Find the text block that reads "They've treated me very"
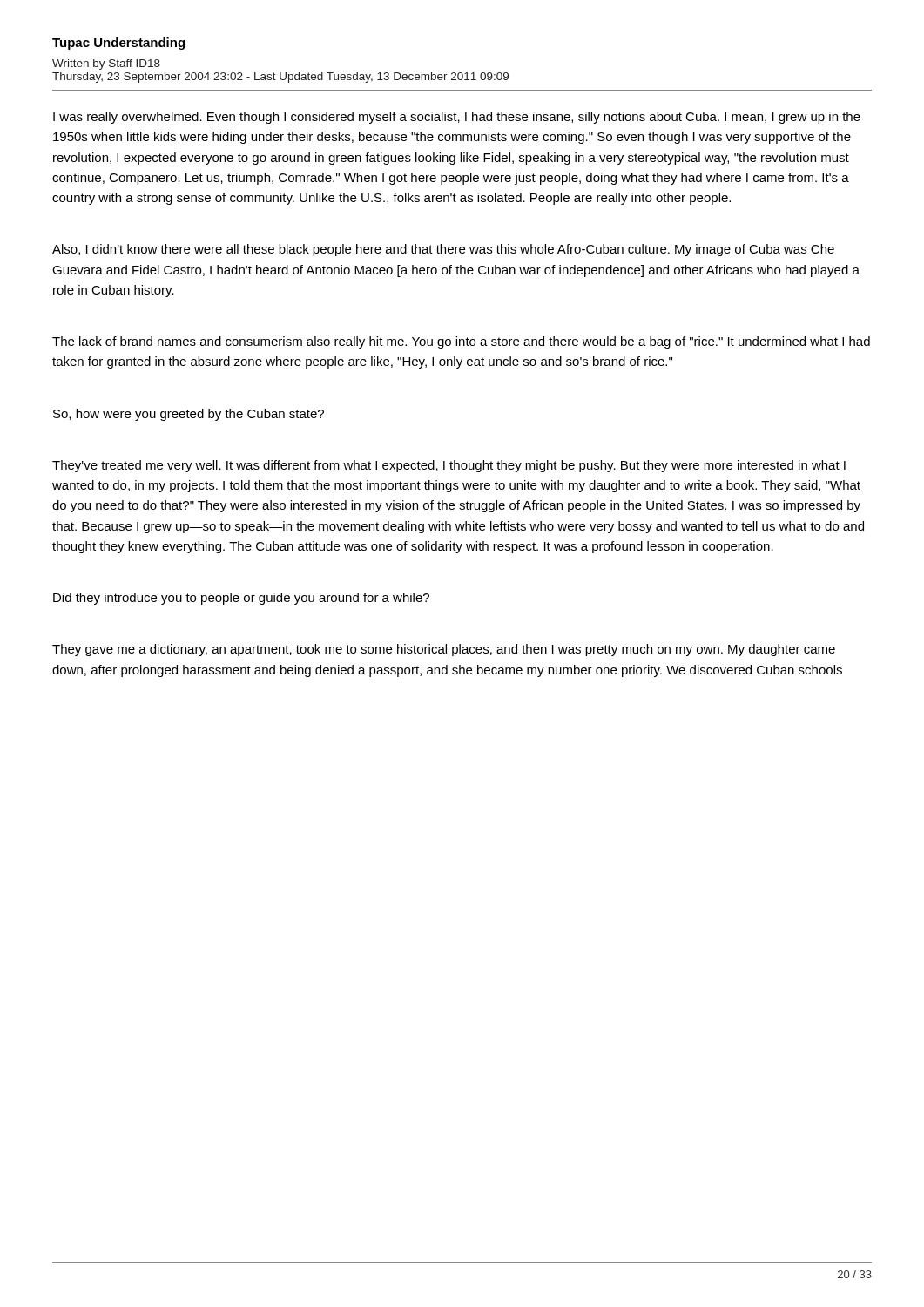Image resolution: width=924 pixels, height=1307 pixels. click(x=459, y=505)
